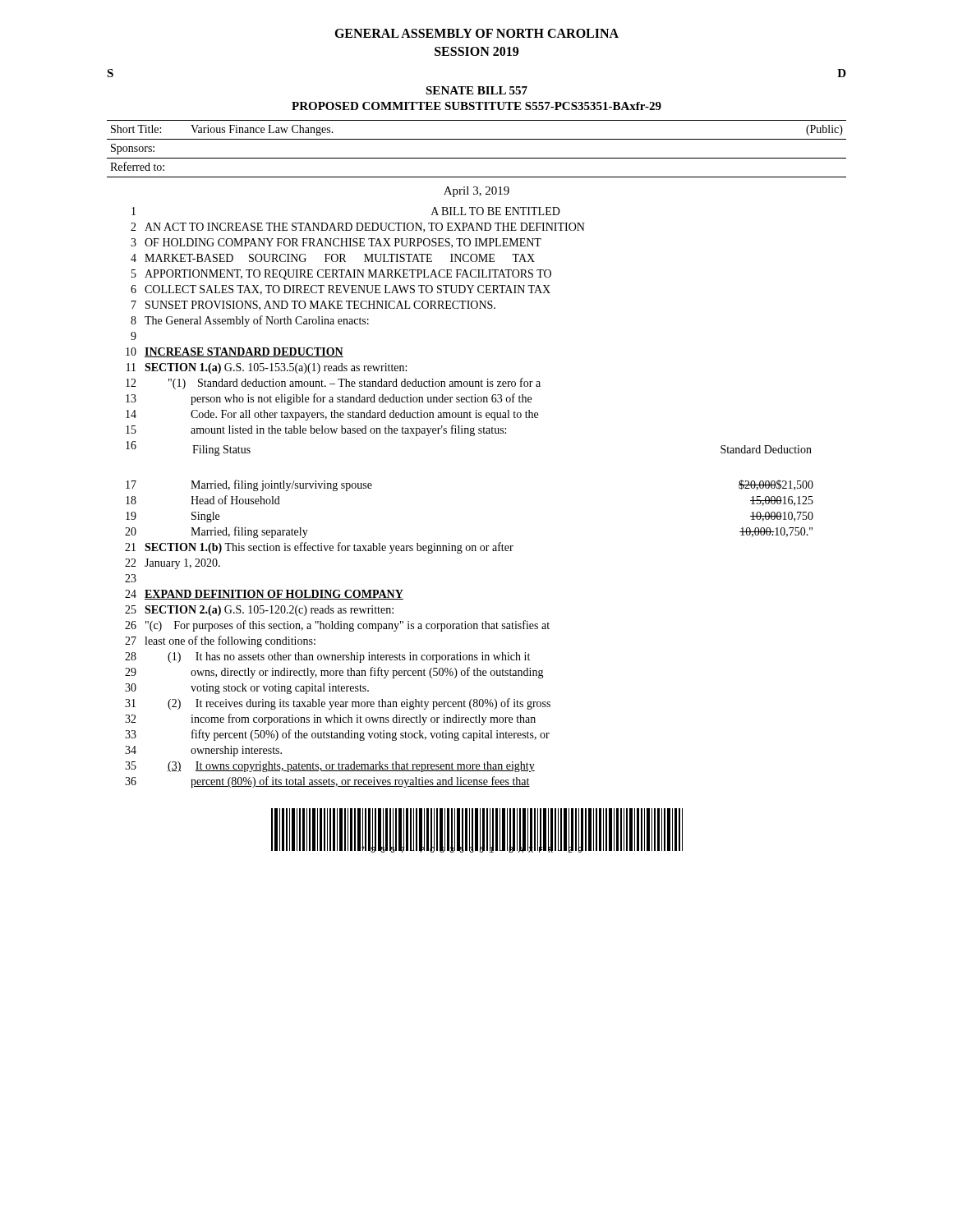The image size is (953, 1232).
Task: Point to the block beginning "12 "(1) Standard deduction"
Action: pyautogui.click(x=476, y=384)
